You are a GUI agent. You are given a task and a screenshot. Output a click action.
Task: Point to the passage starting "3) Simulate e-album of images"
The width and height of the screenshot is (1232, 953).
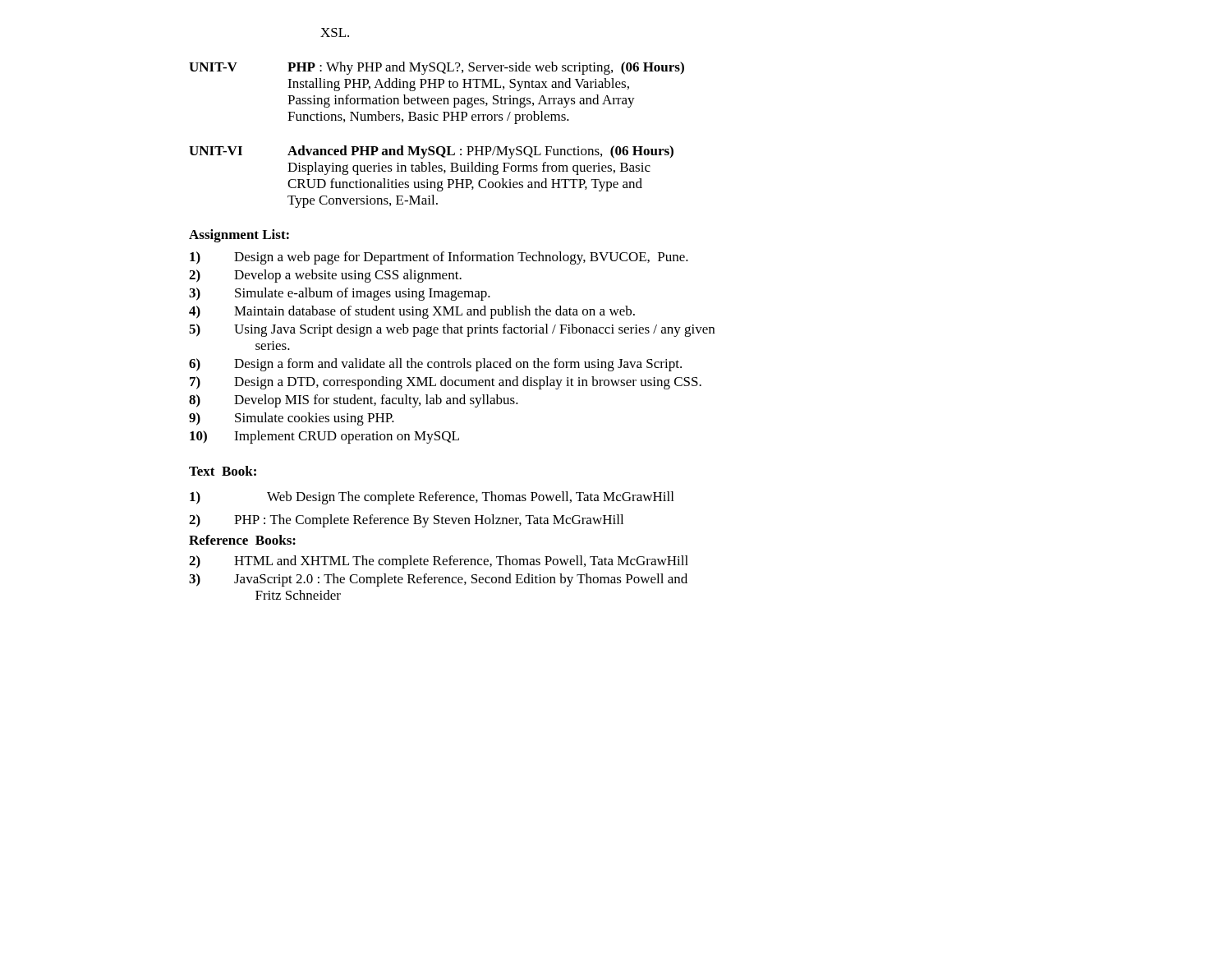click(340, 294)
